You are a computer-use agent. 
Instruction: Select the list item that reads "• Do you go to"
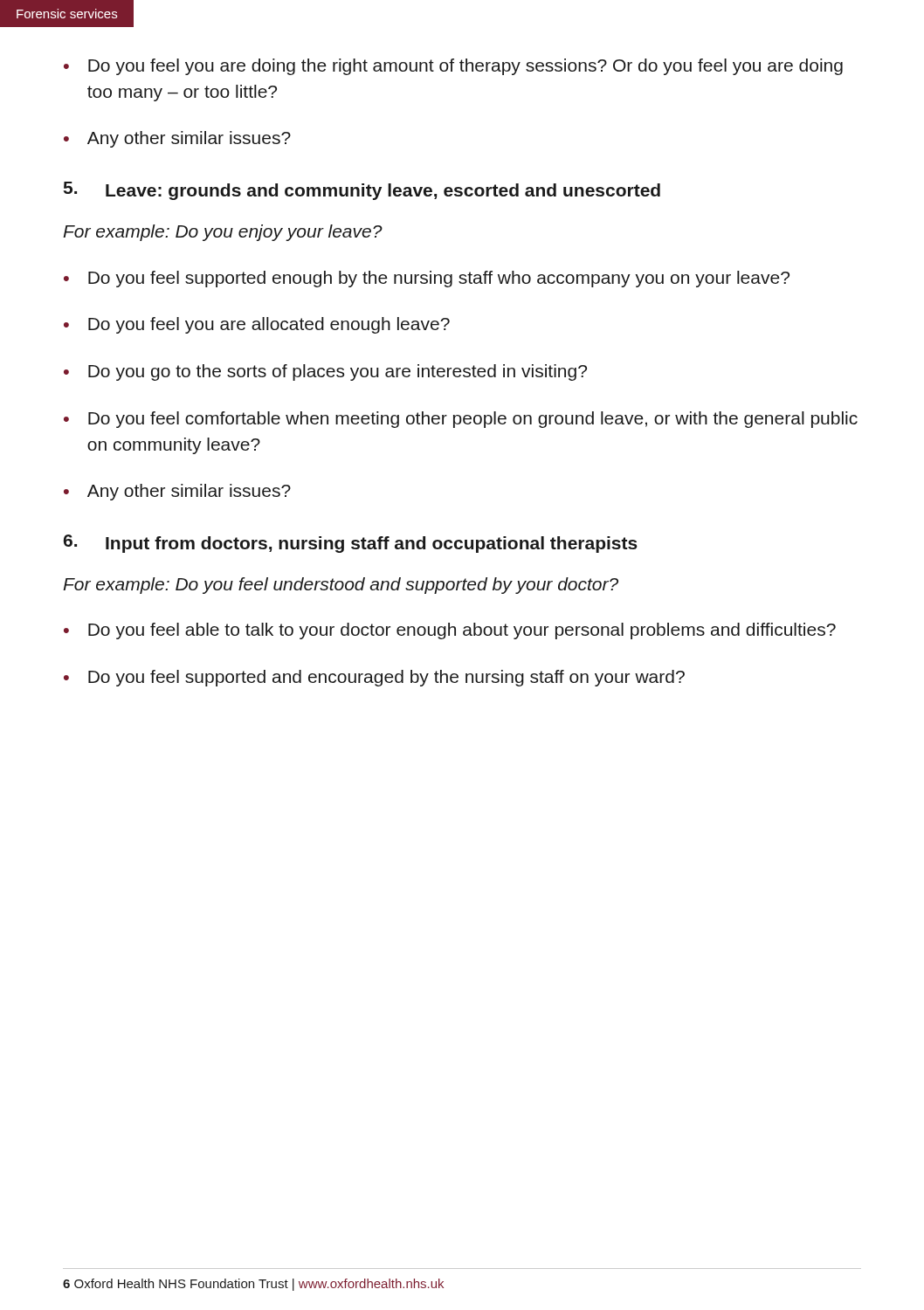point(325,372)
